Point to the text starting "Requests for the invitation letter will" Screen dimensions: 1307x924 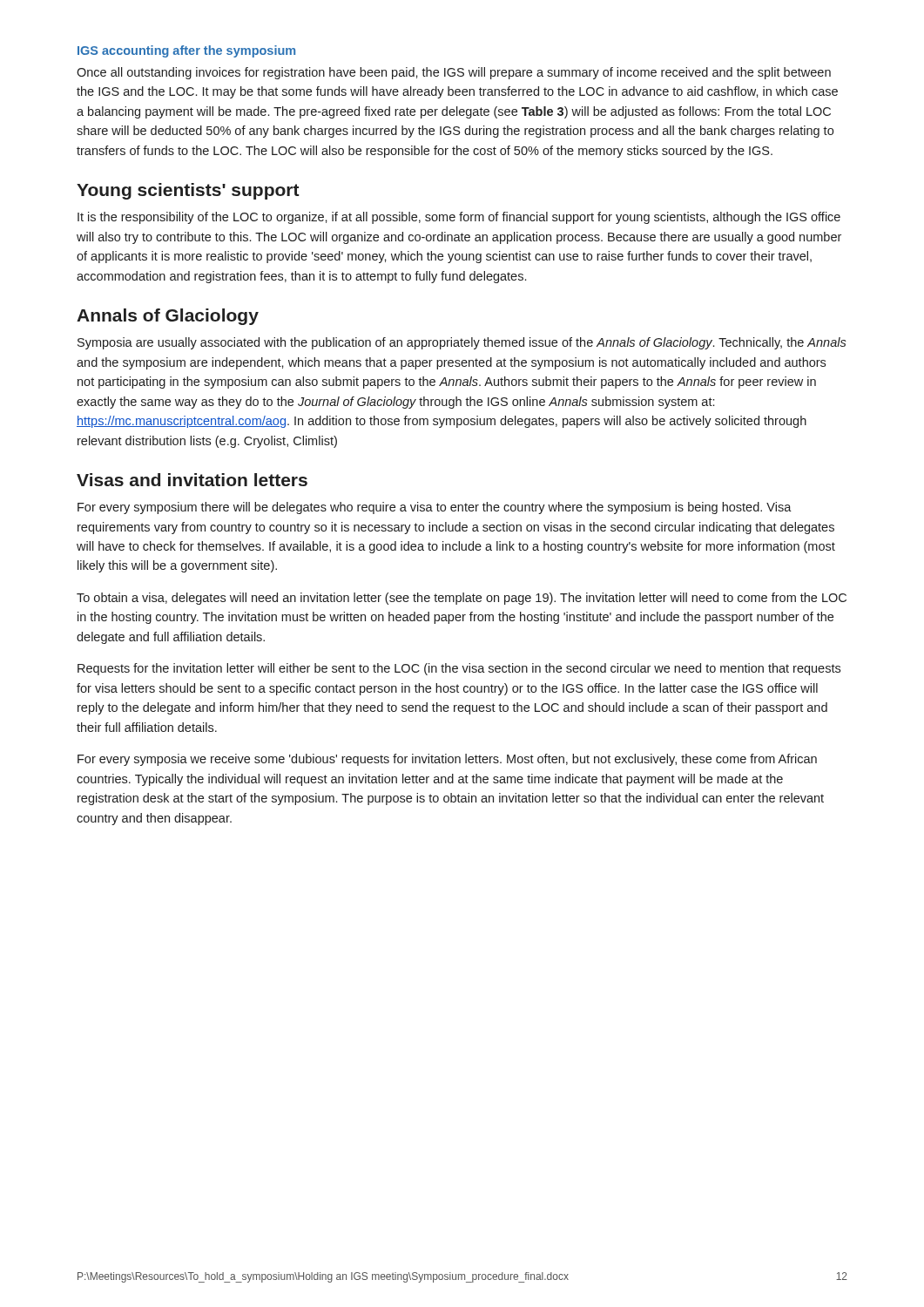(462, 698)
